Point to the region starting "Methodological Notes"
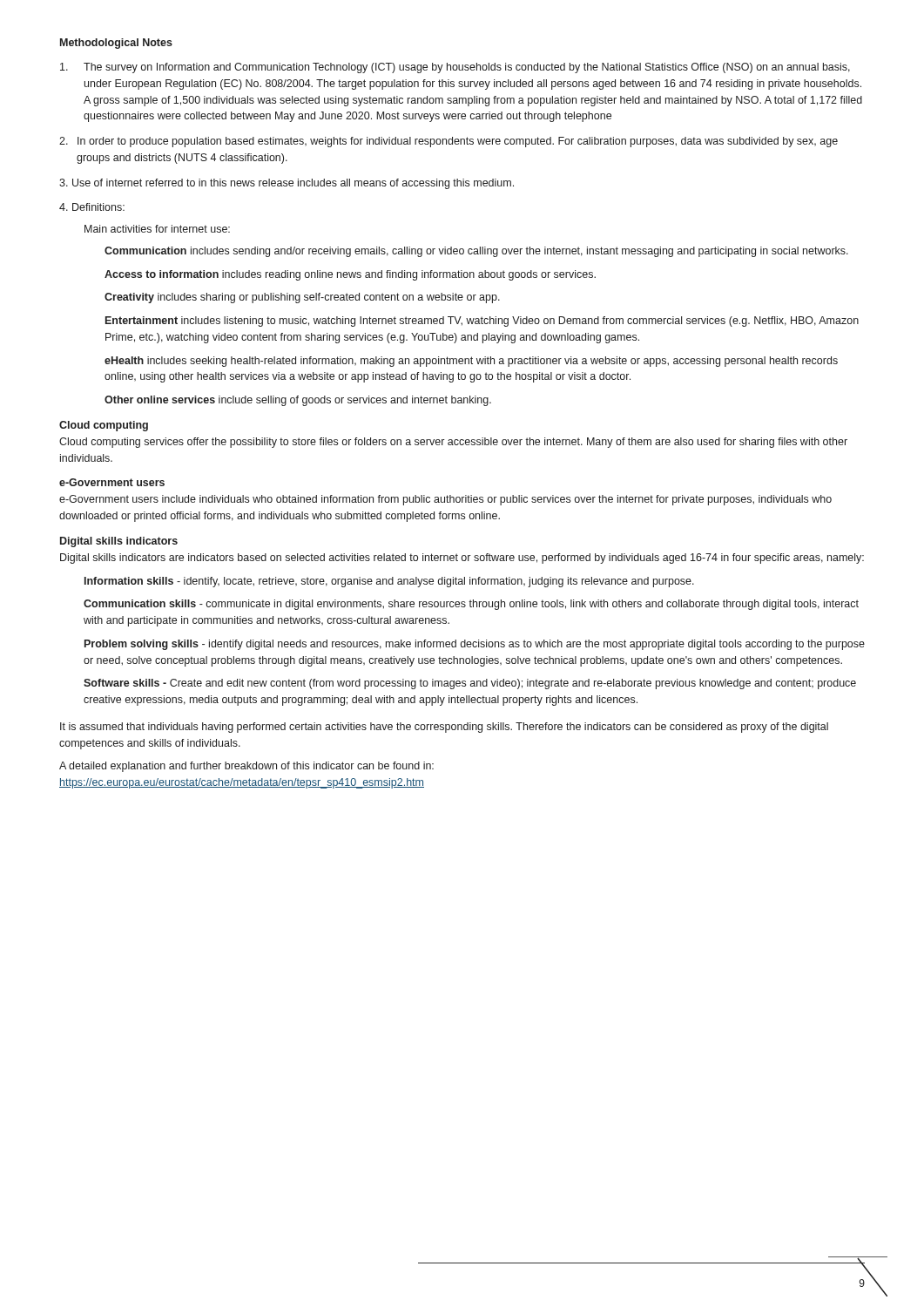Screen dimensions: 1307x924 (116, 43)
